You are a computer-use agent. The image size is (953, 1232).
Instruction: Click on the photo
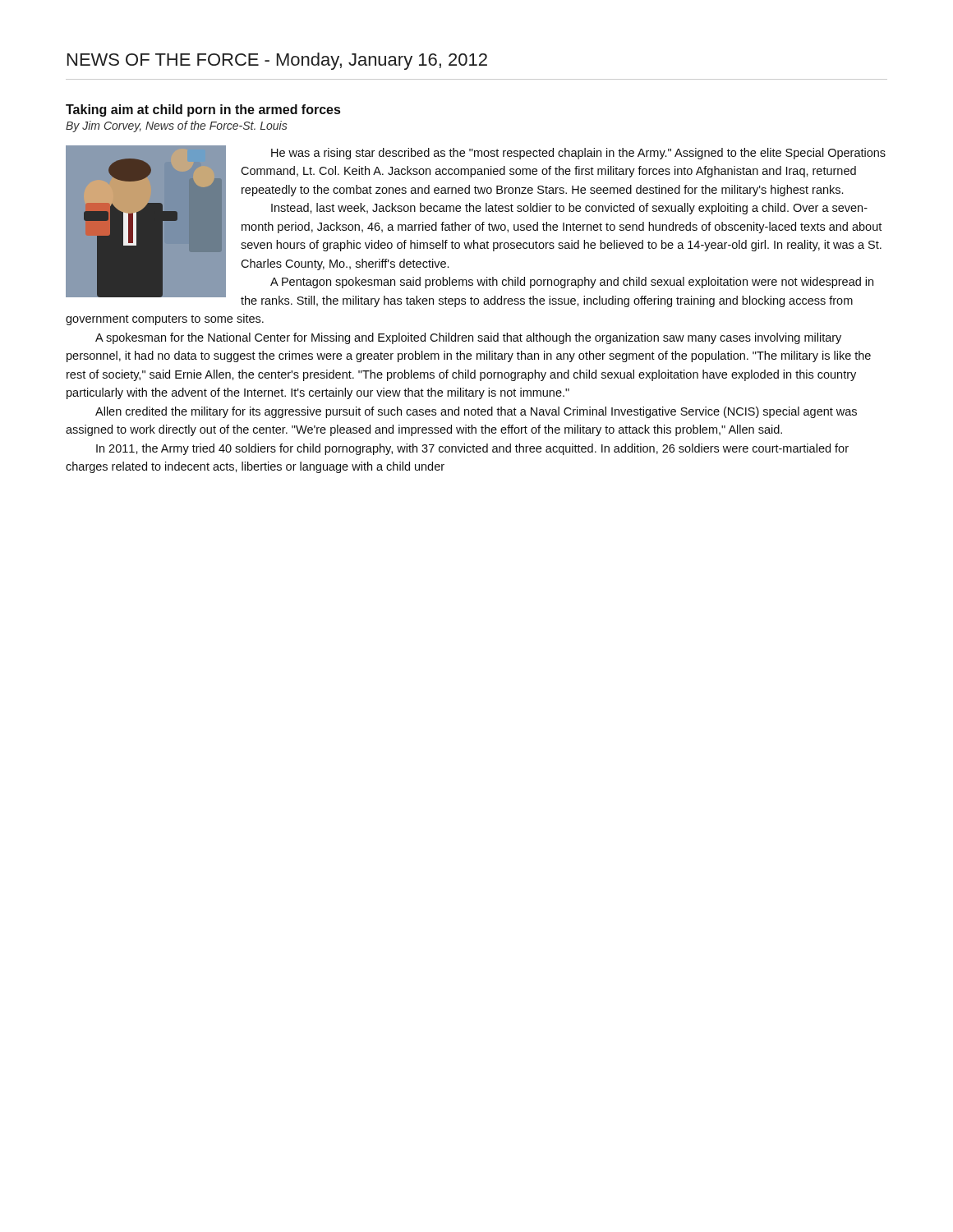146,224
